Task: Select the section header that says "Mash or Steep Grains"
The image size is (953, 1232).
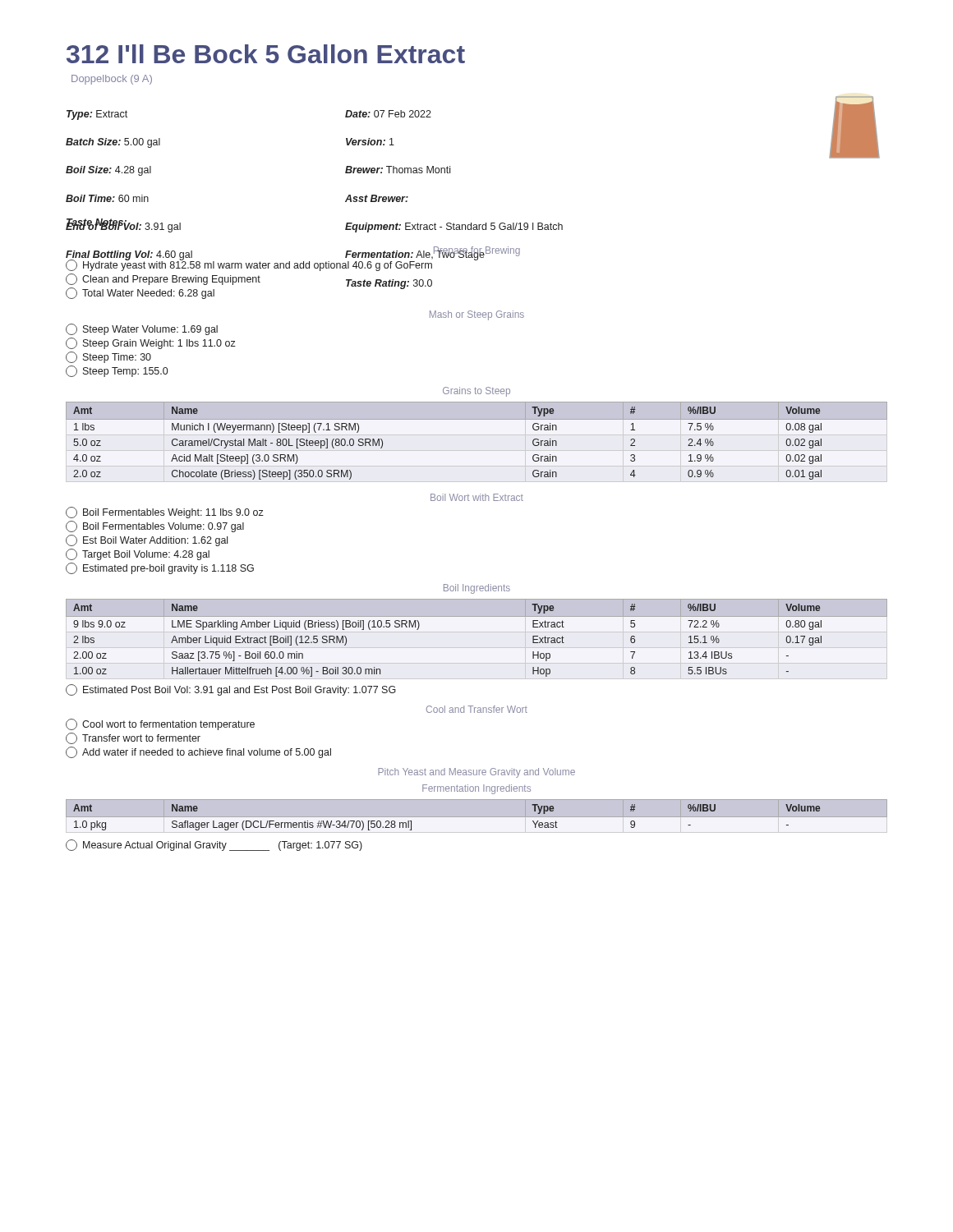Action: (476, 315)
